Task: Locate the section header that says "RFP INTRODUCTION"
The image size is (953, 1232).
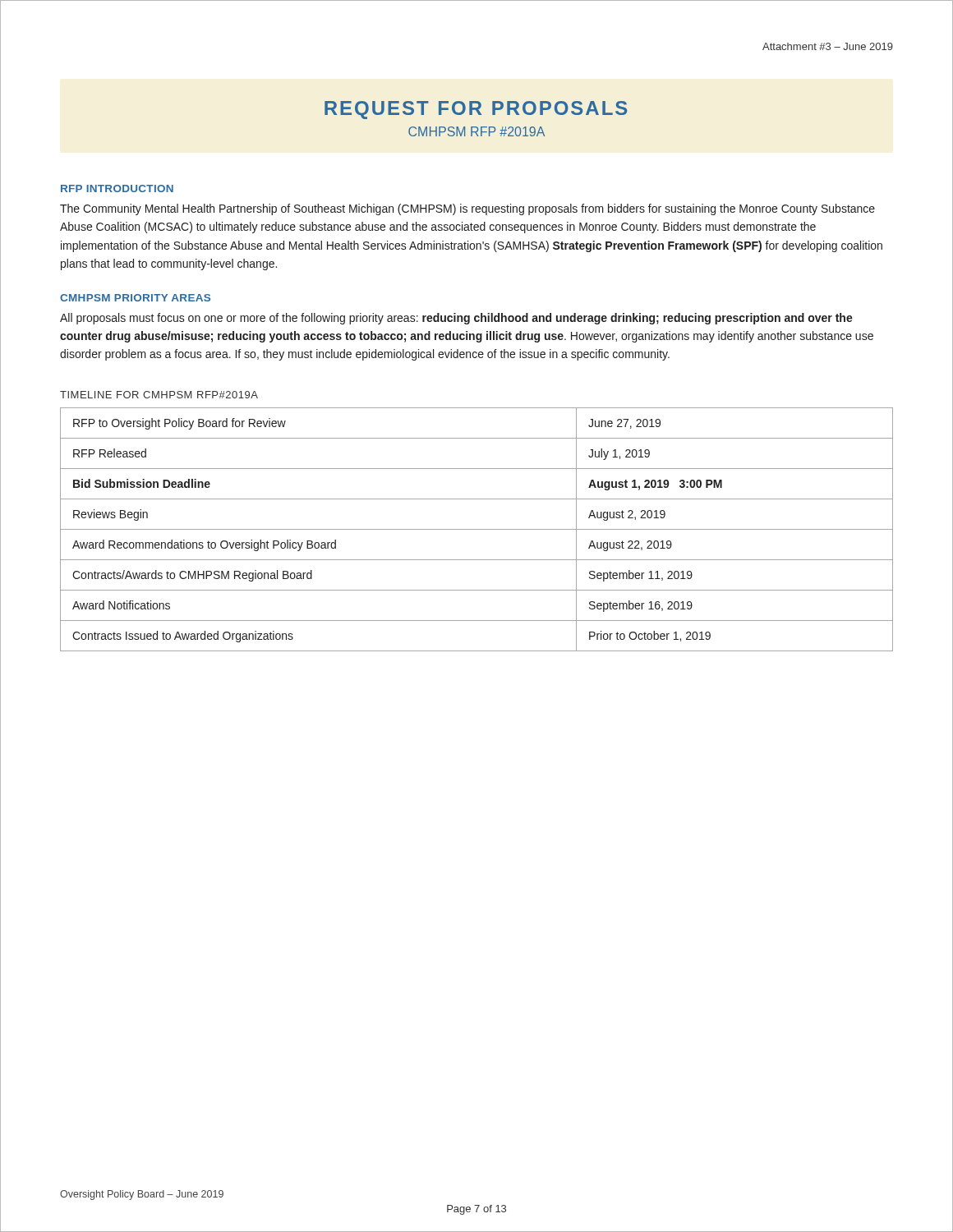Action: 117,188
